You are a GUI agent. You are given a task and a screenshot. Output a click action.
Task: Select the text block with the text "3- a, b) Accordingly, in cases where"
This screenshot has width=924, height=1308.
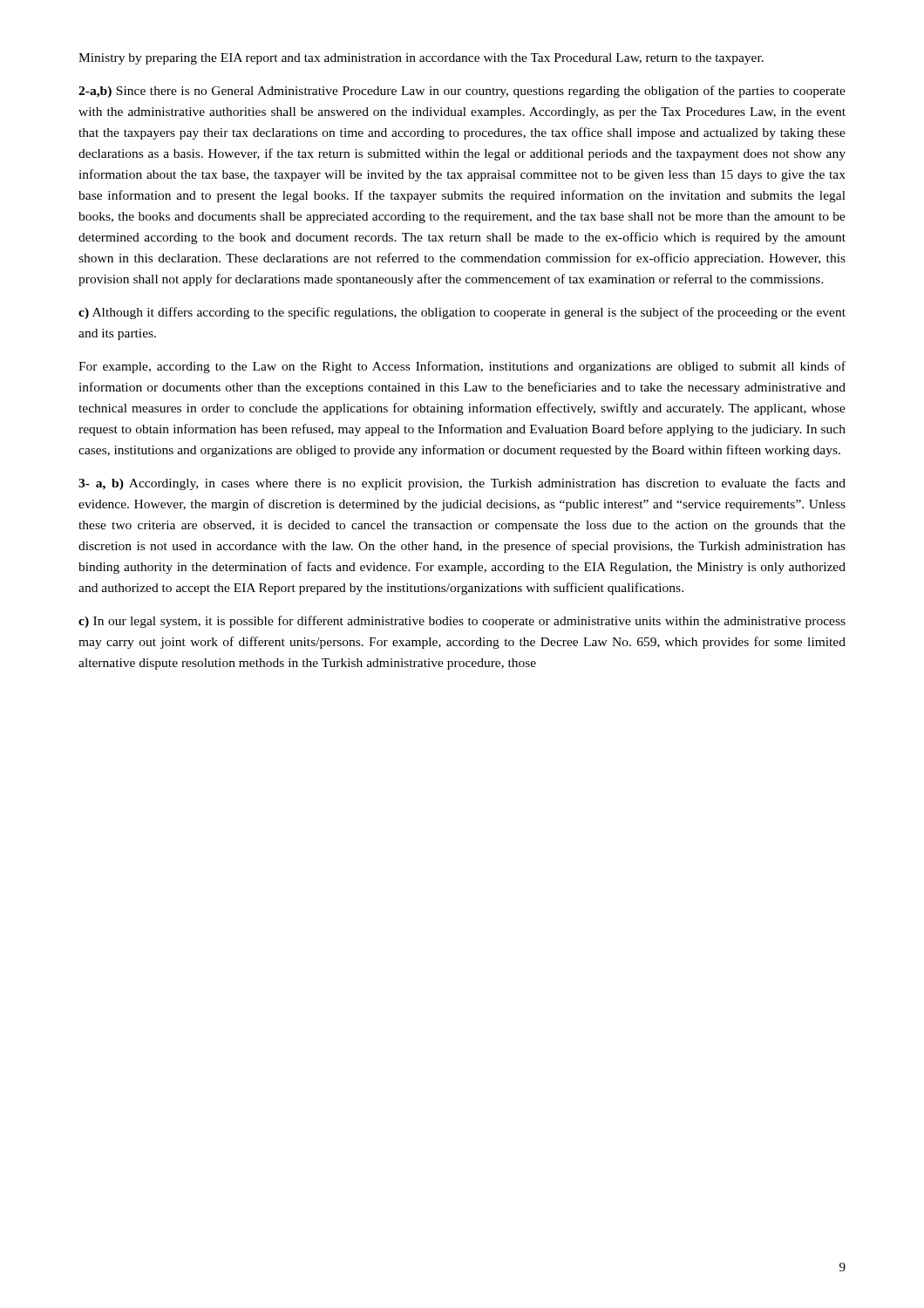(x=462, y=535)
